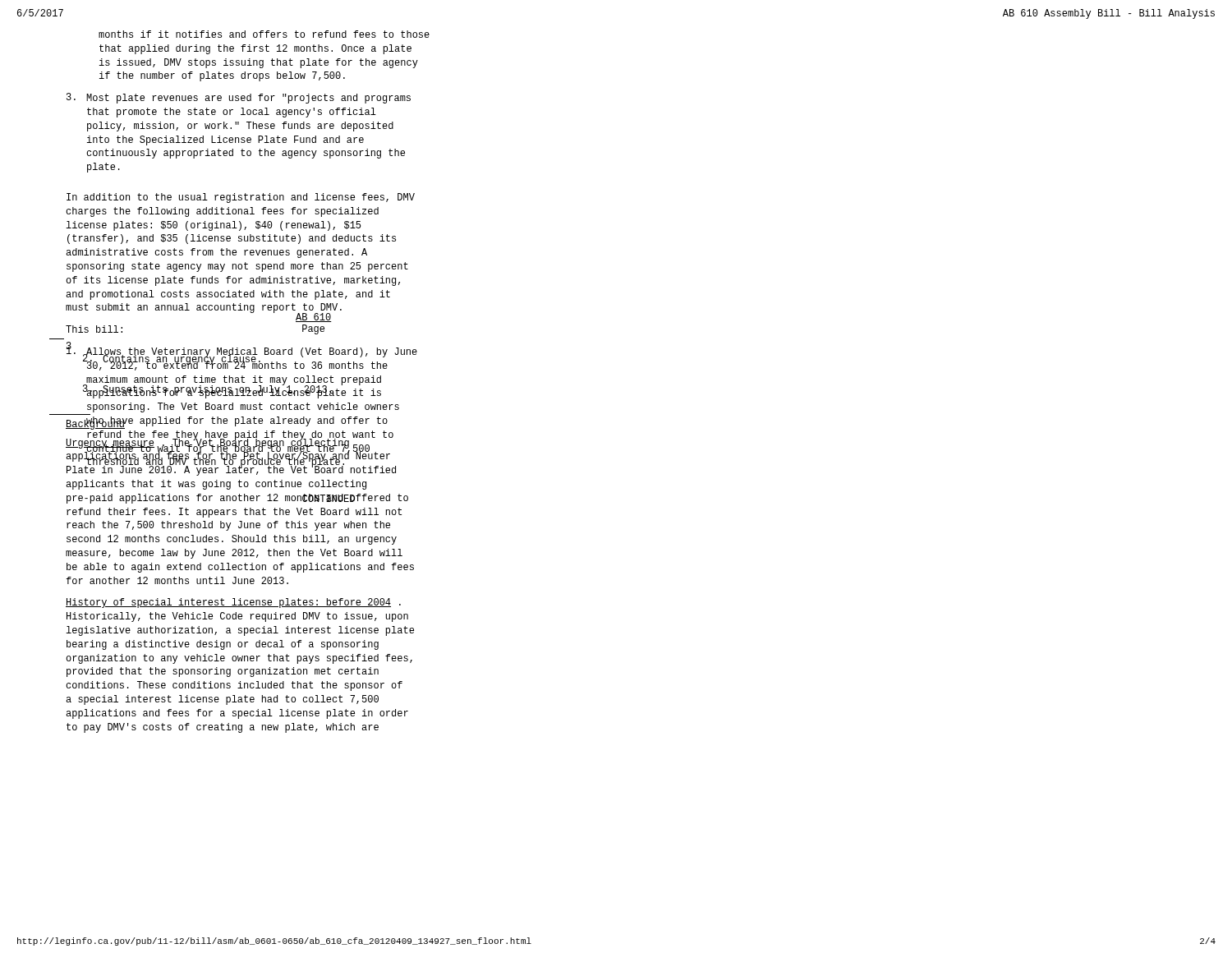Locate the text starting "This bill:"

pos(329,331)
